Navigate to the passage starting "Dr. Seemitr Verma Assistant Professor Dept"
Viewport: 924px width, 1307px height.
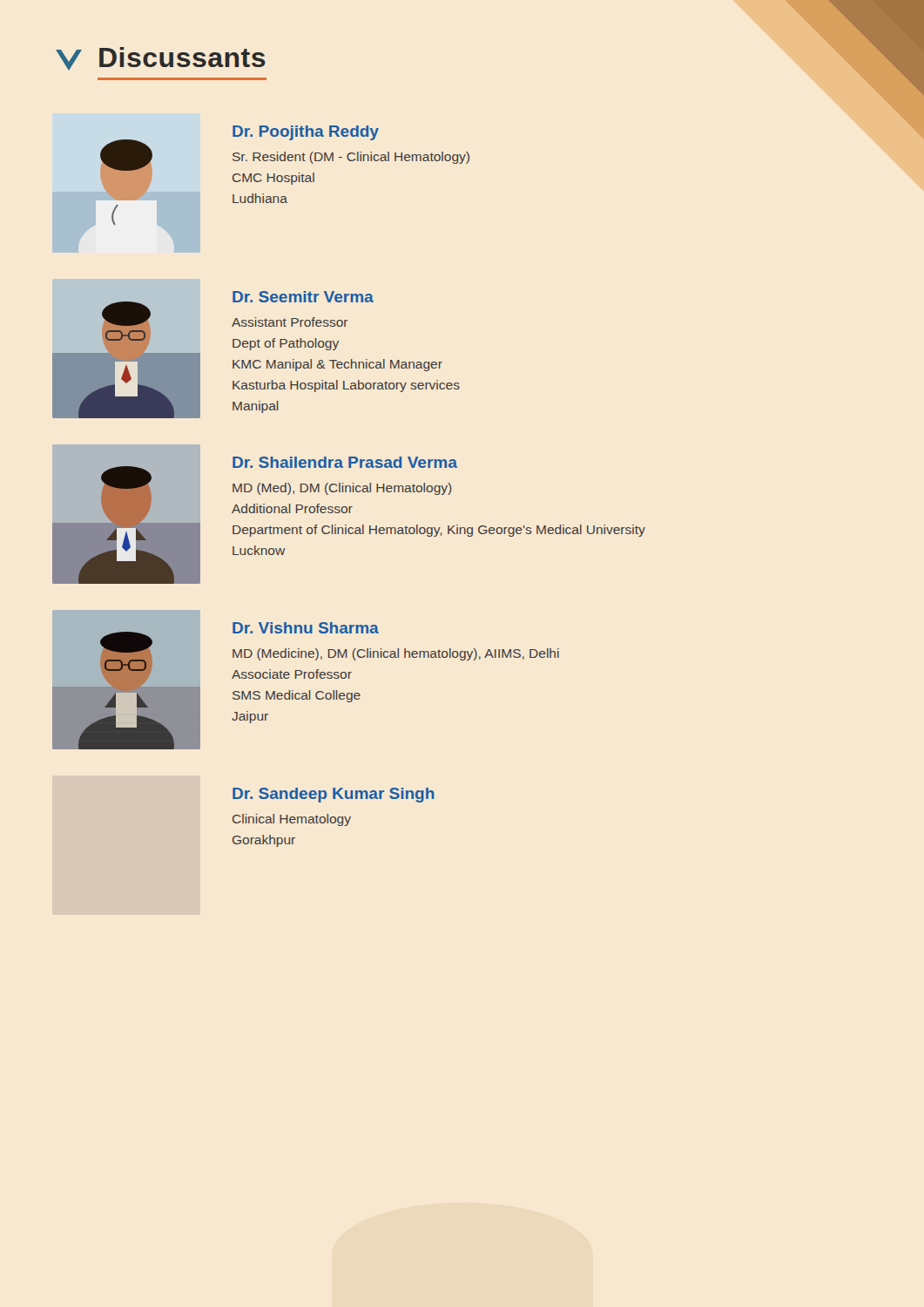(x=346, y=352)
